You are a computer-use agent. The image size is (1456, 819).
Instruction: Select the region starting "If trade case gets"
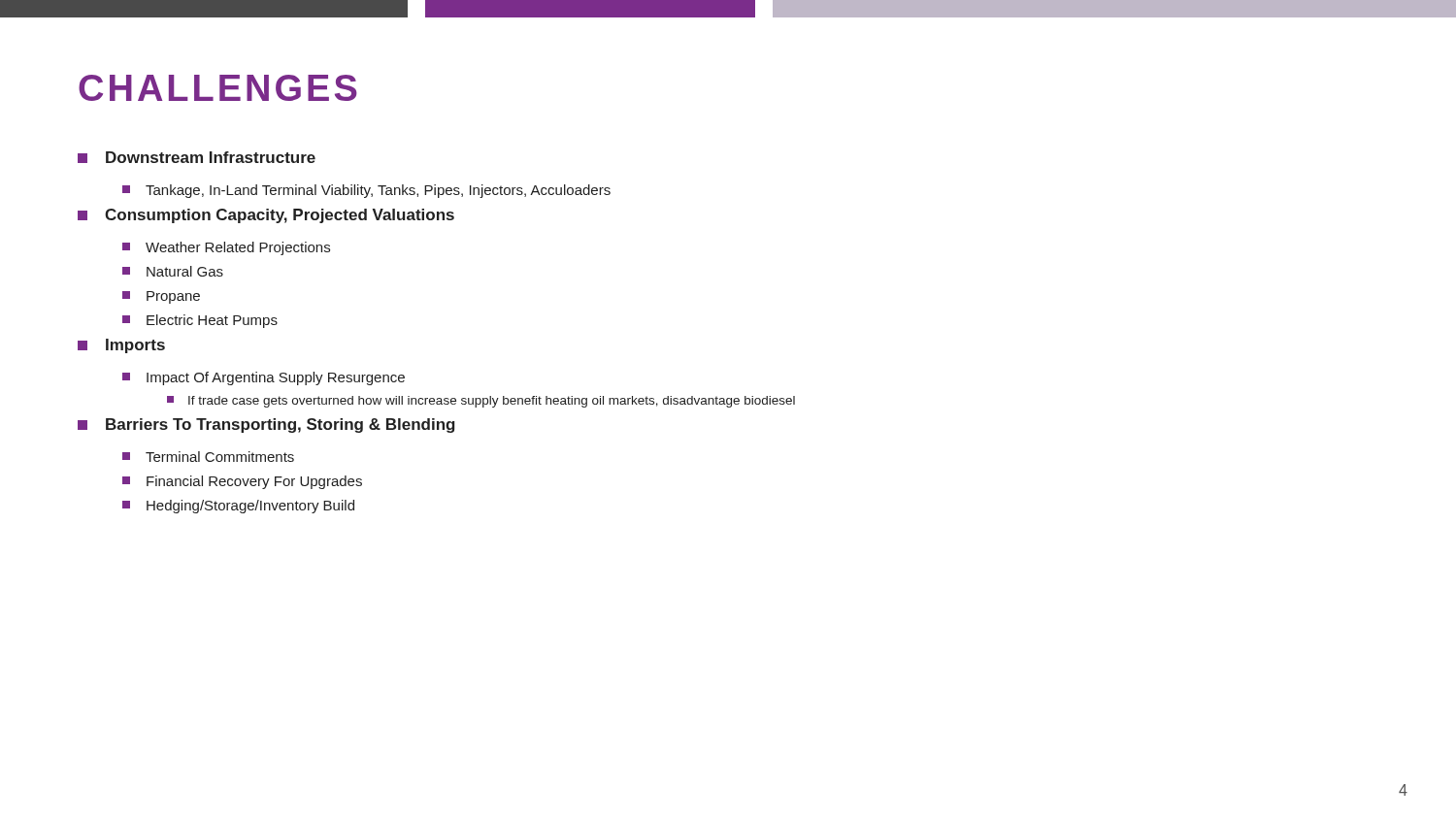pos(481,400)
